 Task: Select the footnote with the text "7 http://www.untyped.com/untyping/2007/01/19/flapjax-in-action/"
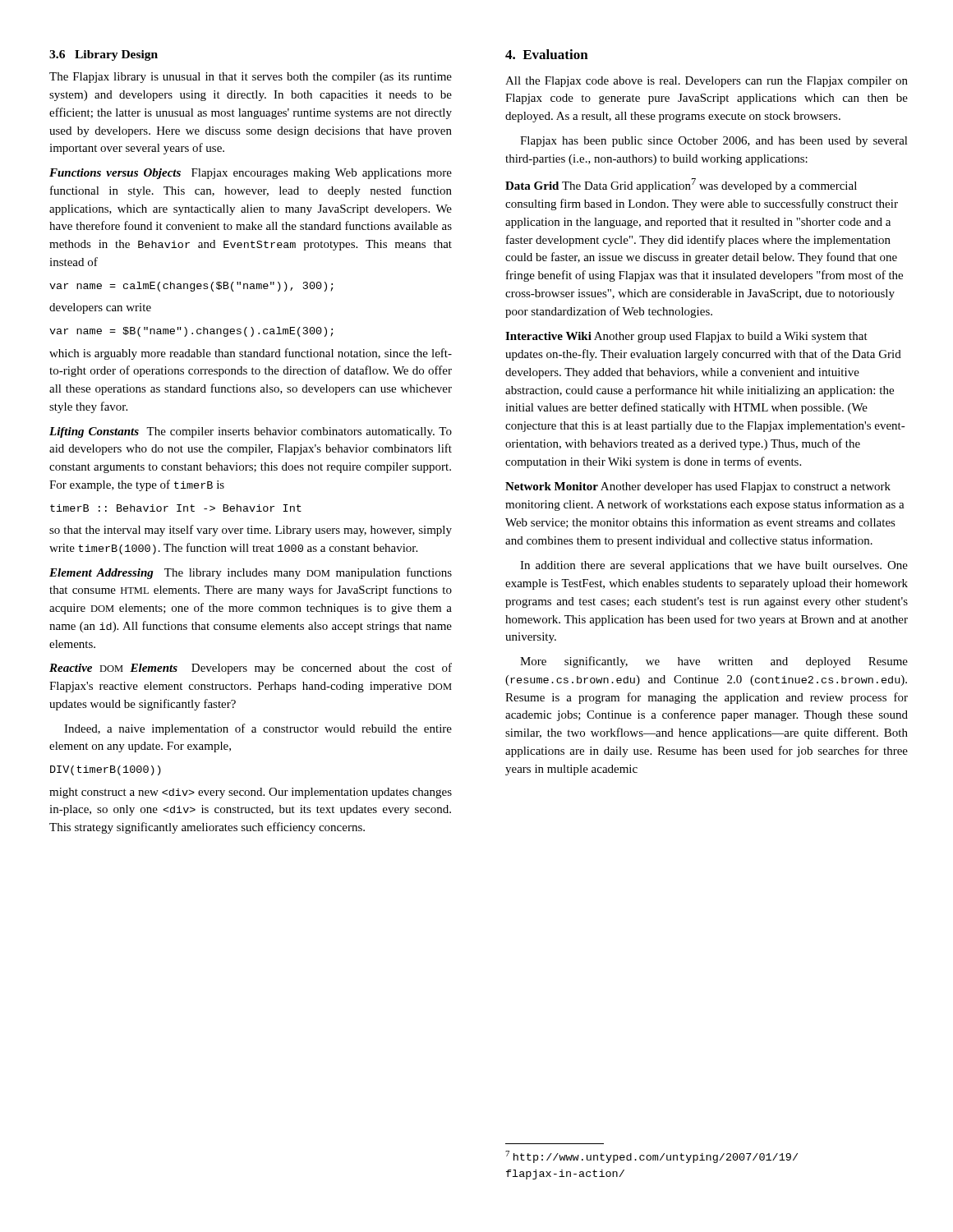pos(652,1162)
